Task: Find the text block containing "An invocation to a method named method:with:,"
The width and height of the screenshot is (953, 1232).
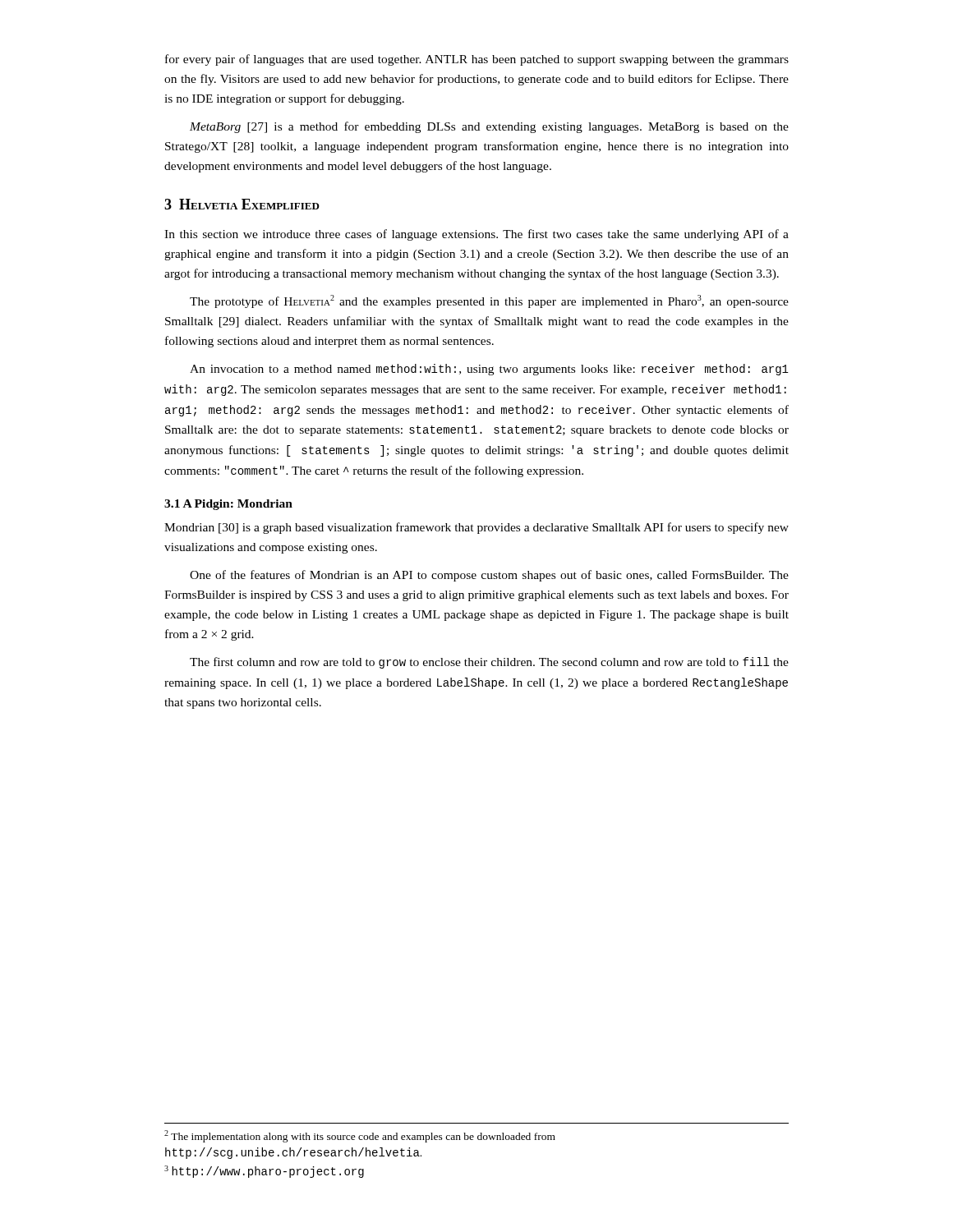Action: 476,420
